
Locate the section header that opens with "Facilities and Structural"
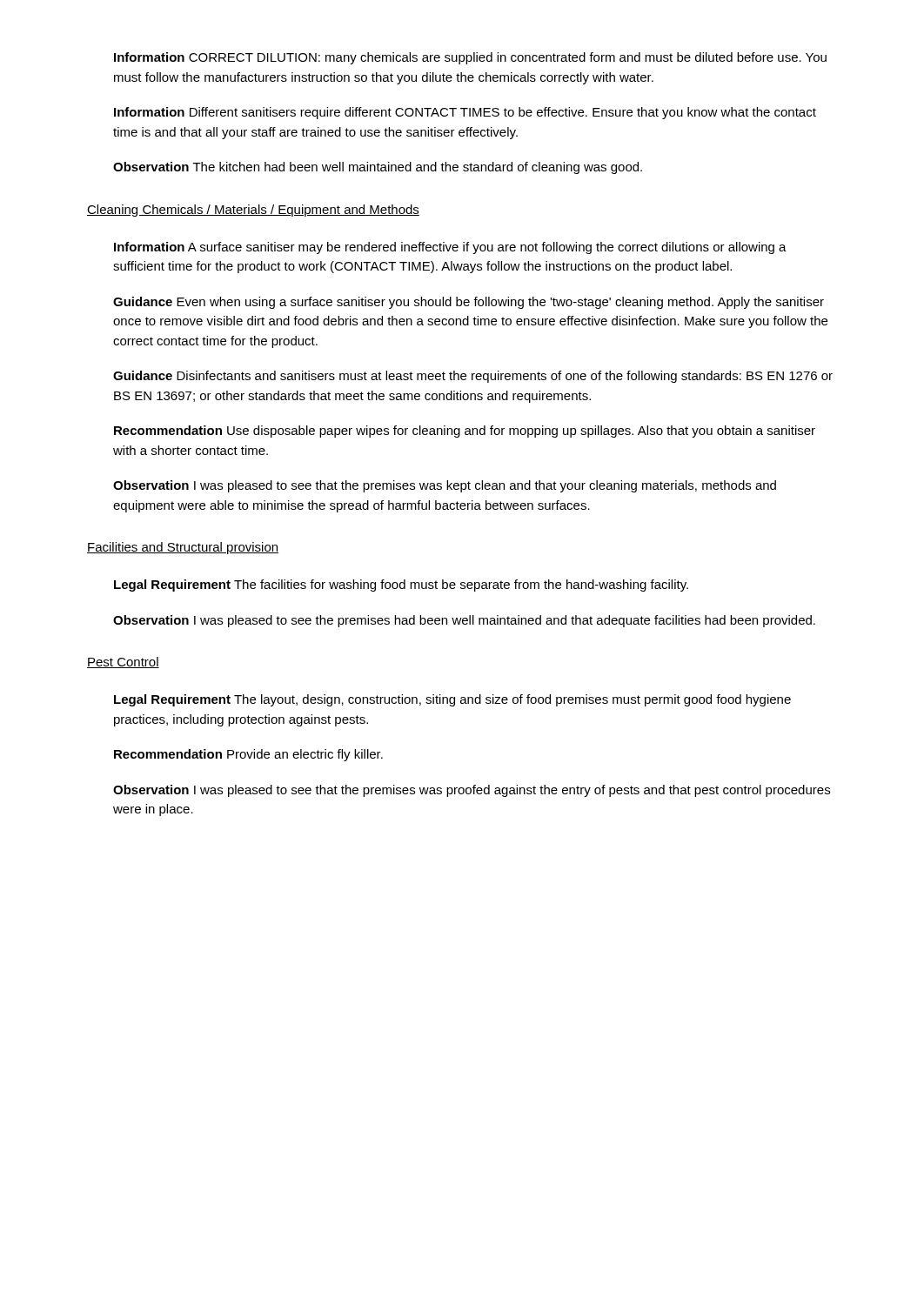(x=183, y=547)
